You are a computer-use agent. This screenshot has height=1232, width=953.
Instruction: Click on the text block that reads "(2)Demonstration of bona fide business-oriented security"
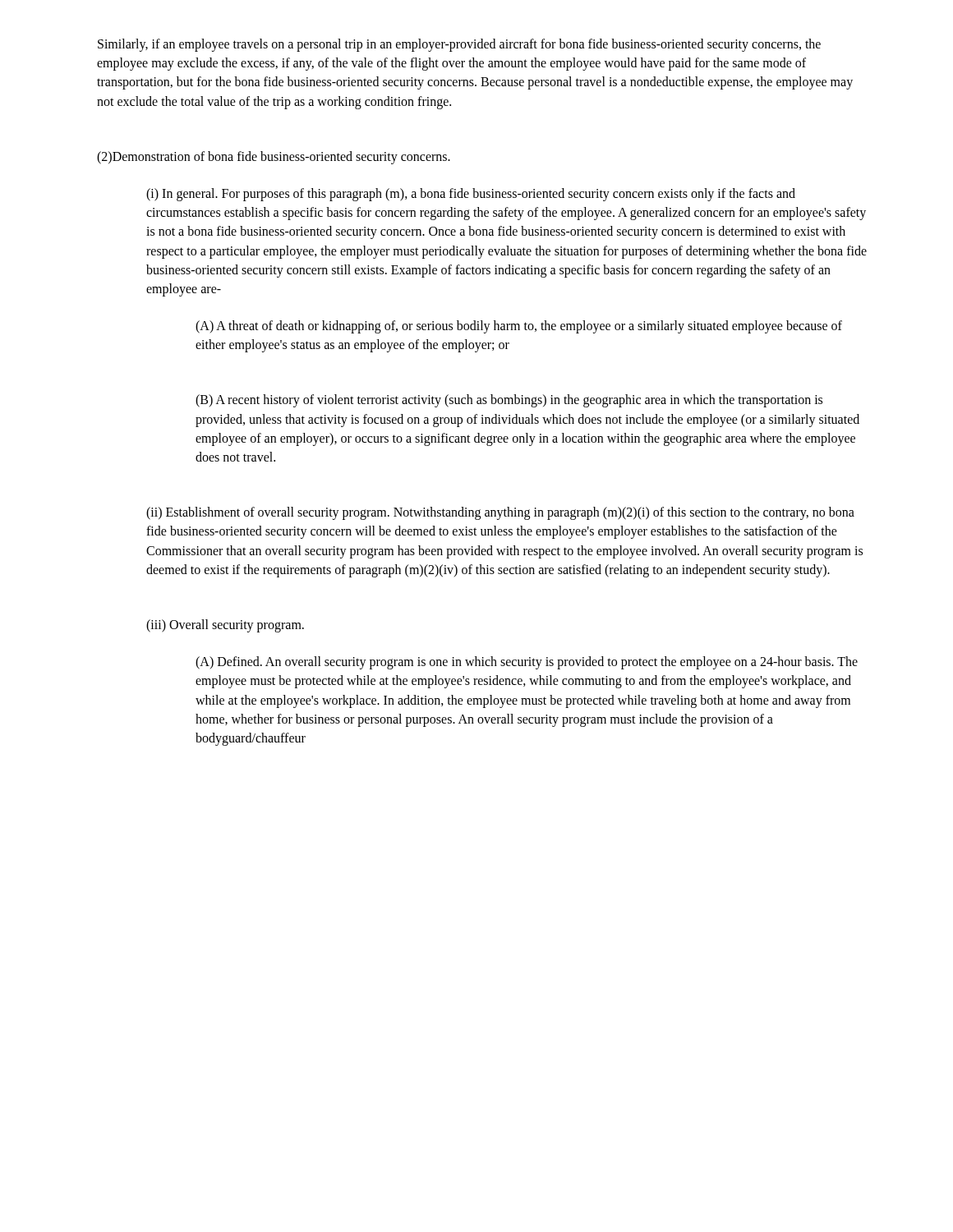[x=274, y=156]
